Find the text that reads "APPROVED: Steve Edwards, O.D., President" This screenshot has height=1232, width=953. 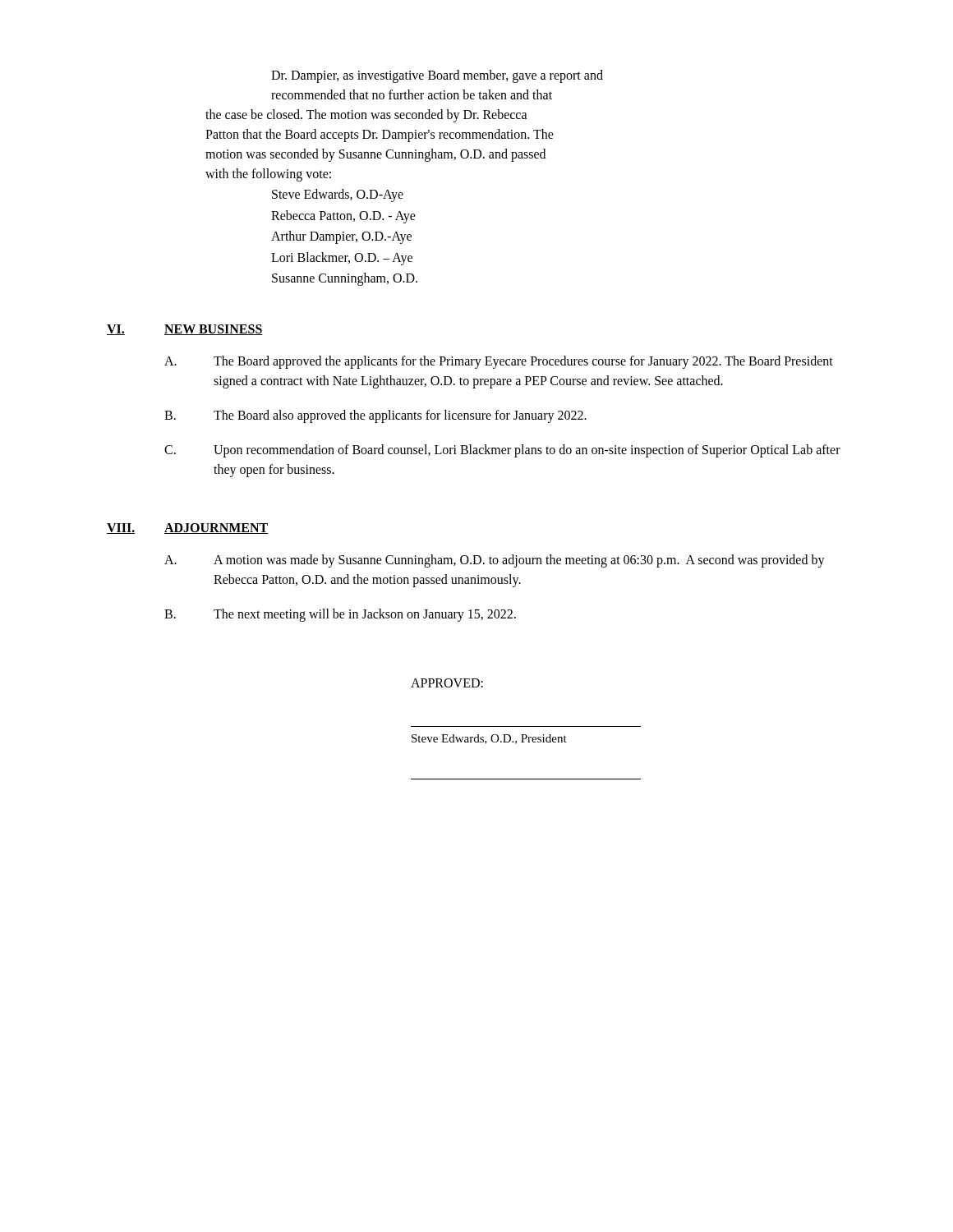pyautogui.click(x=628, y=726)
